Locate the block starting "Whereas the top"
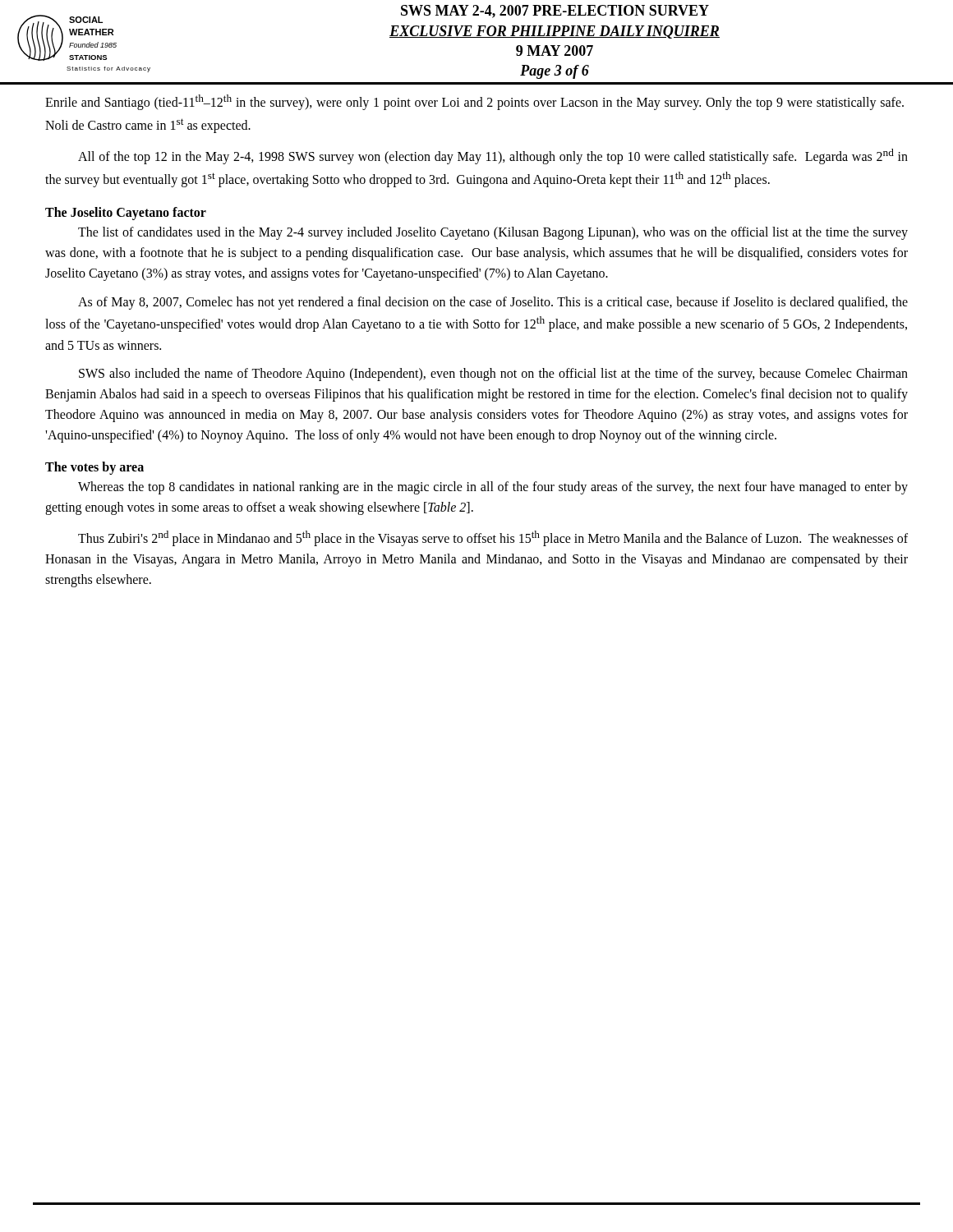The height and width of the screenshot is (1232, 953). tap(476, 498)
